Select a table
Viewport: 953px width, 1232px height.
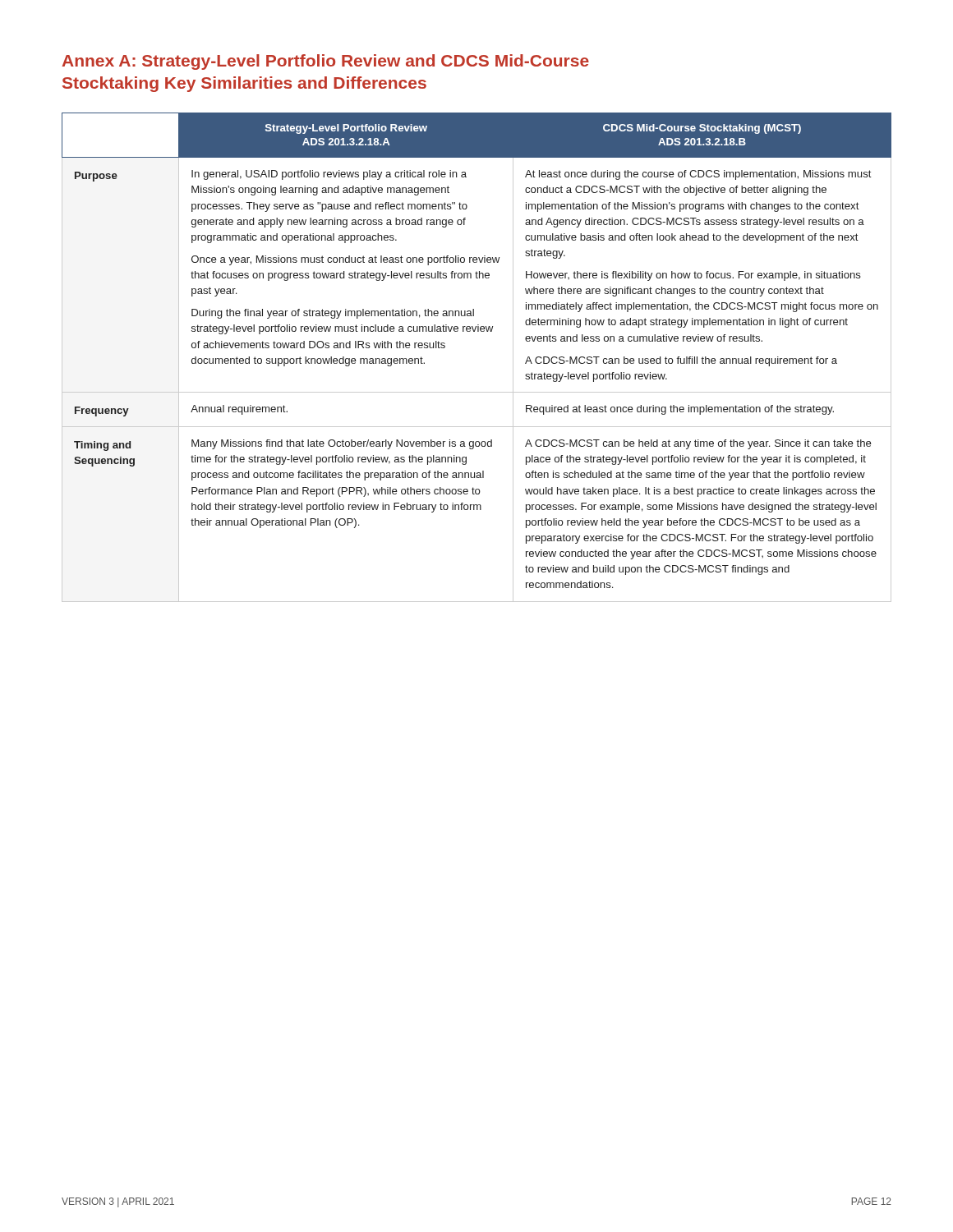point(476,357)
